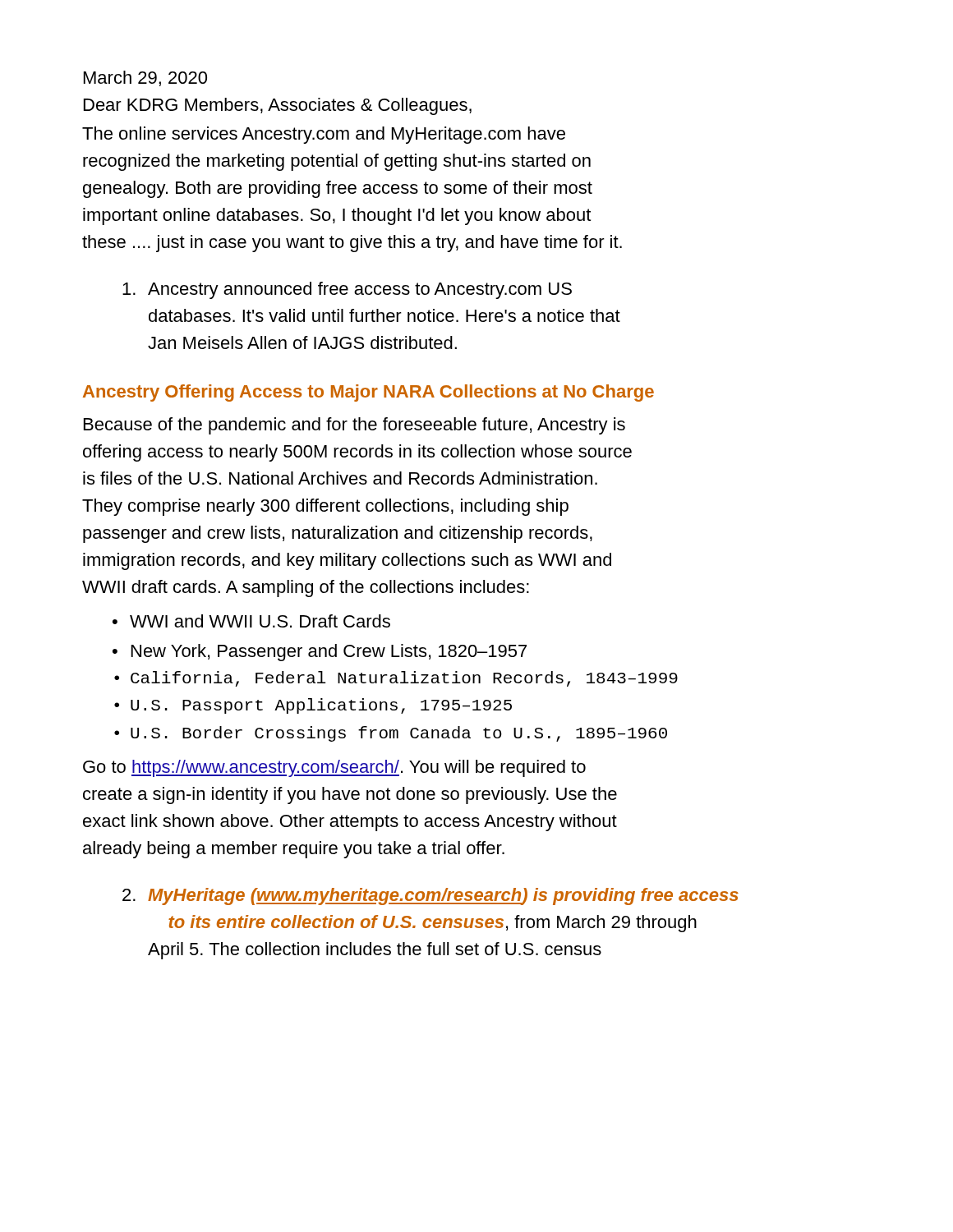
Task: Click the section header that begins "Ancestry Offering Access"
Action: [x=368, y=391]
